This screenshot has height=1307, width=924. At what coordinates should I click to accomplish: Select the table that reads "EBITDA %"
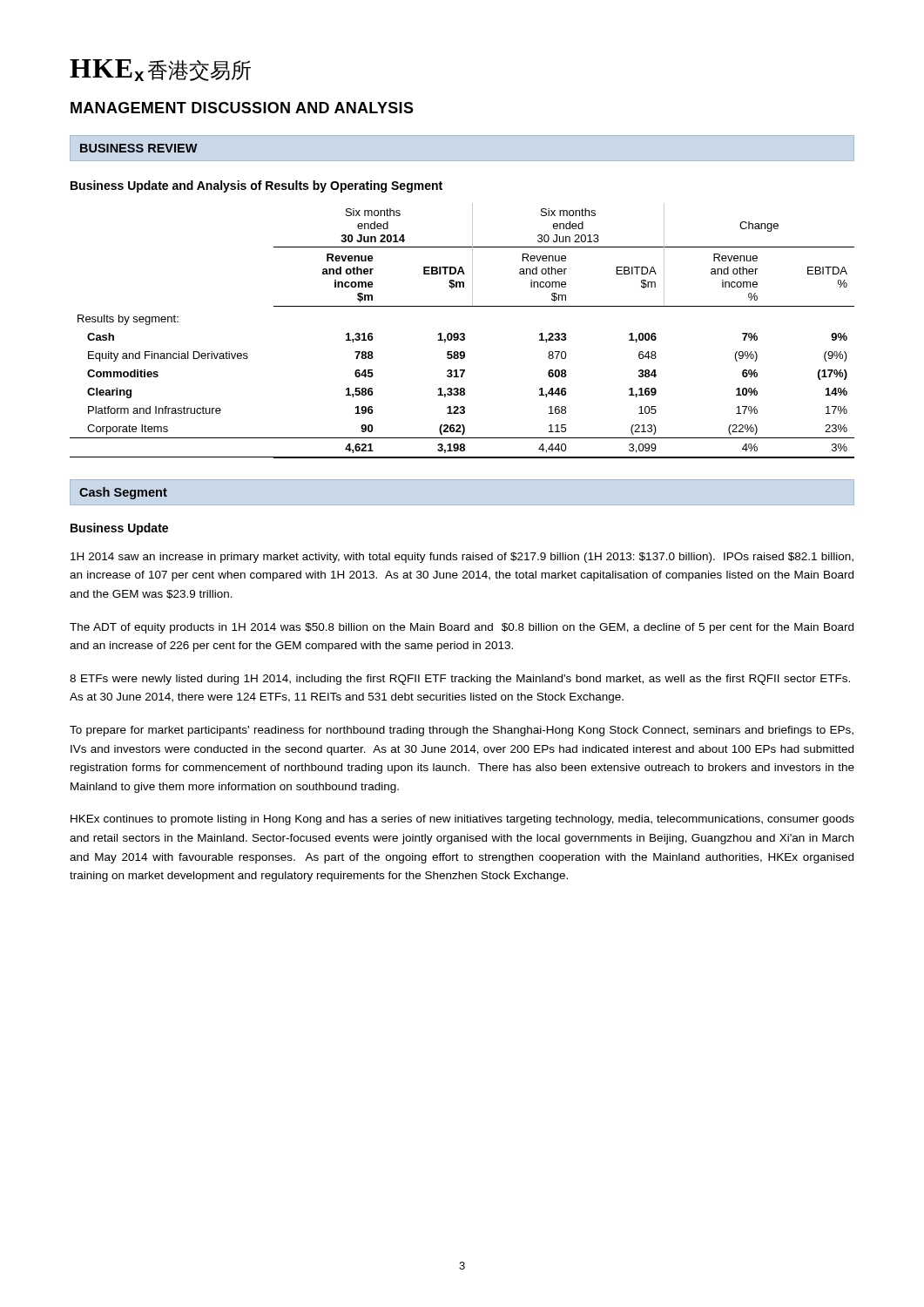click(x=462, y=330)
